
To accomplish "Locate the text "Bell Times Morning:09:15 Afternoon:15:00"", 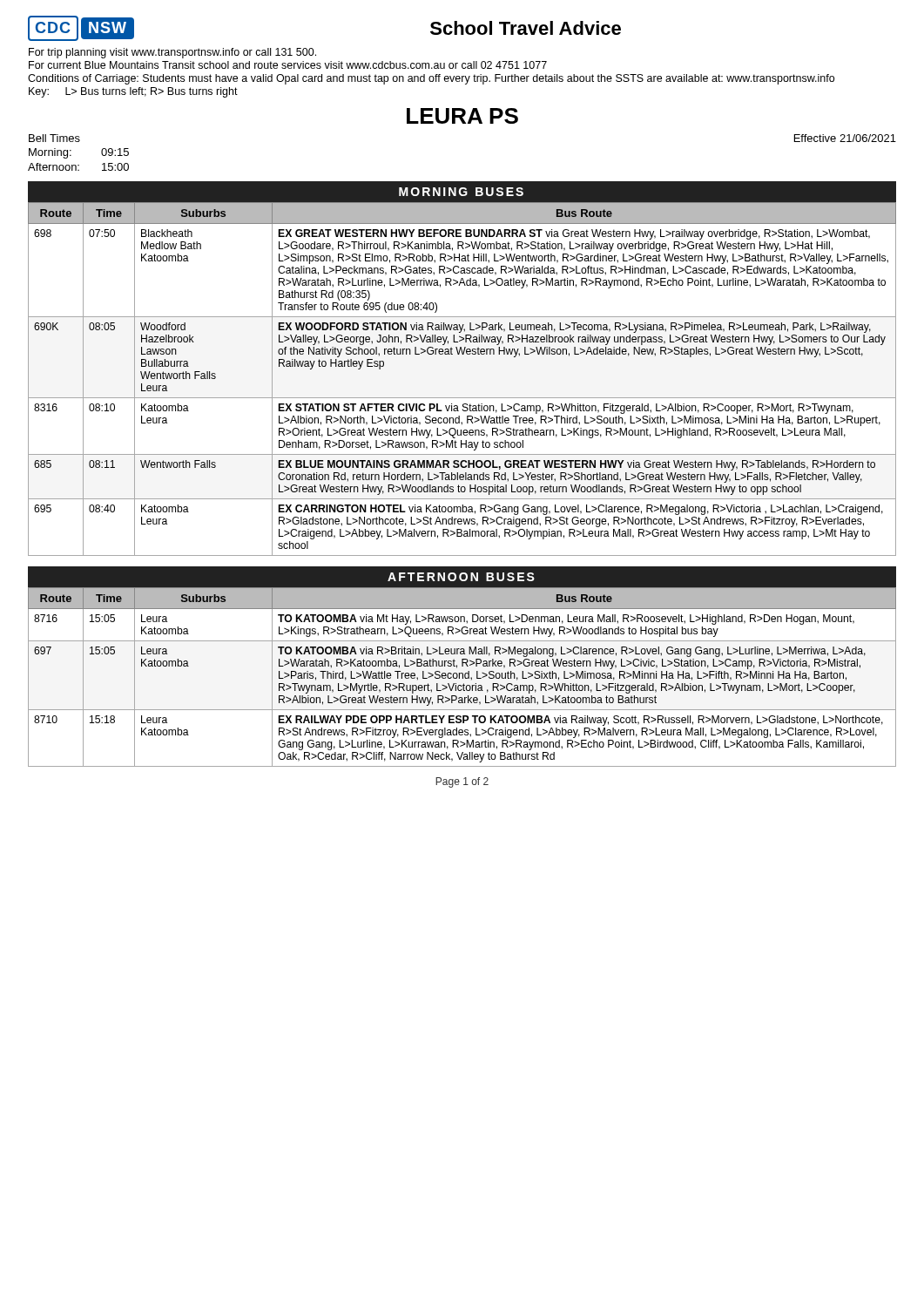I will (79, 153).
